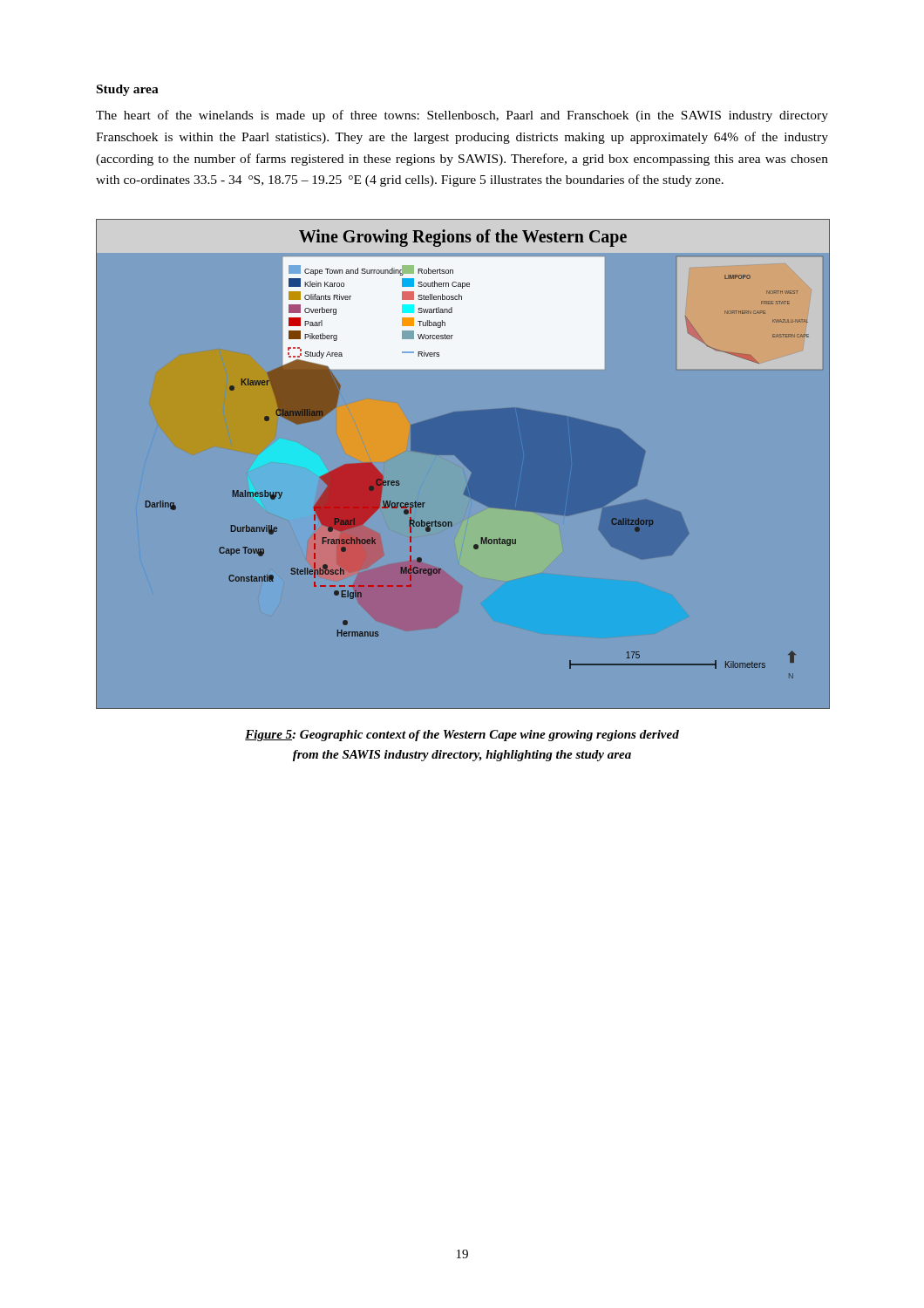Screen dimensions: 1308x924
Task: Find the caption
Action: [x=462, y=744]
